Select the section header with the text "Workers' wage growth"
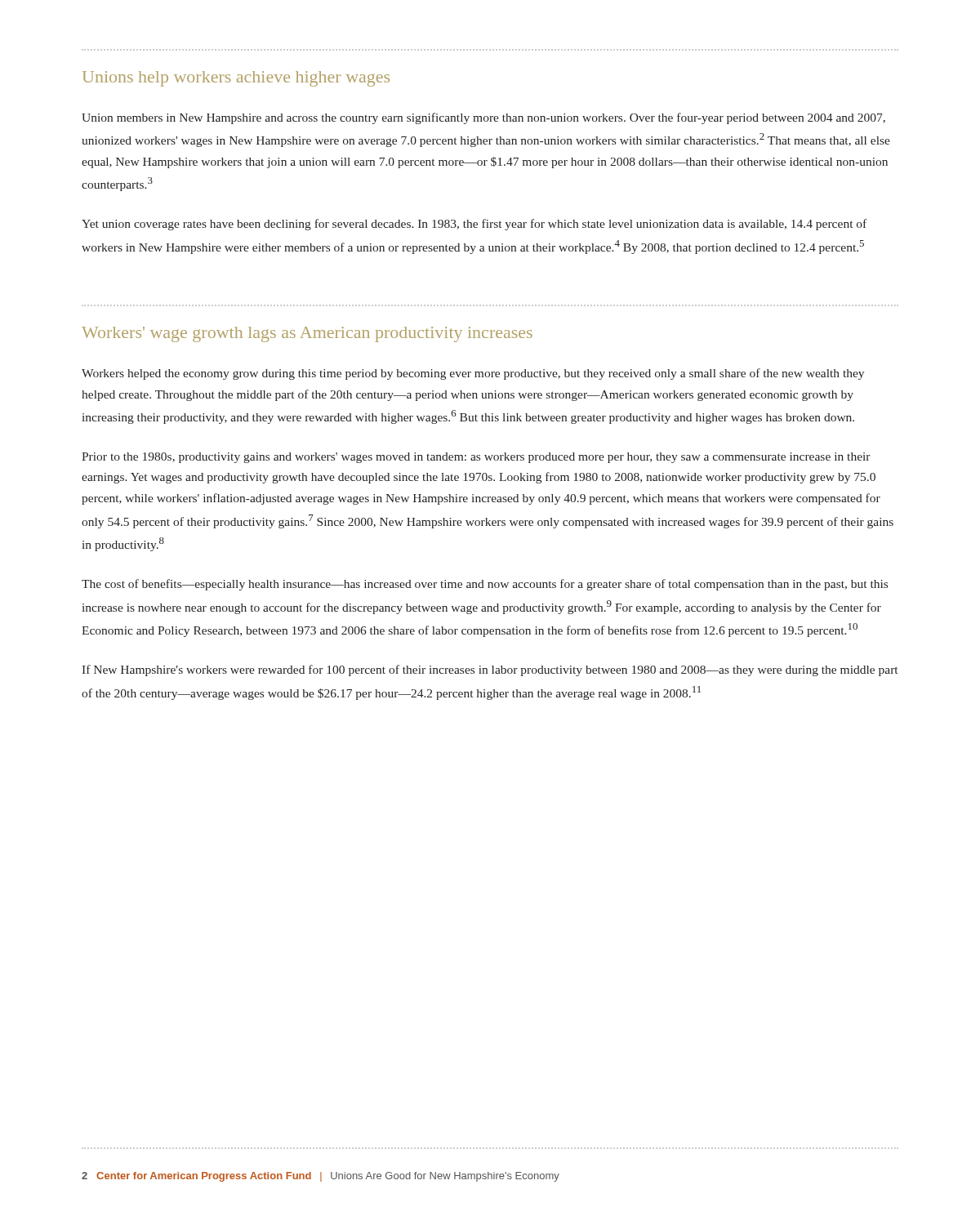This screenshot has width=980, height=1225. tap(490, 333)
